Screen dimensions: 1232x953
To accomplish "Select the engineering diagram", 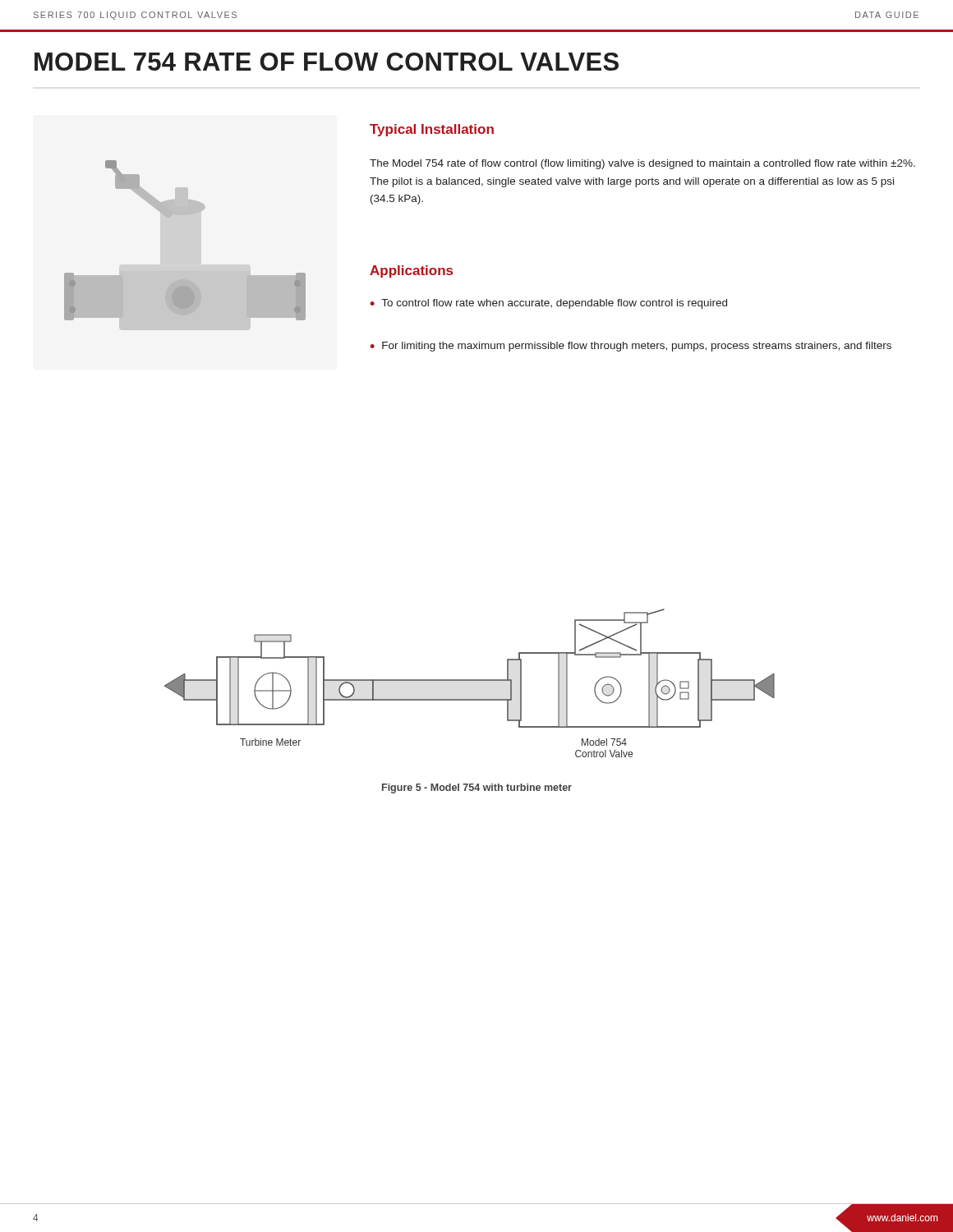I will (x=476, y=690).
